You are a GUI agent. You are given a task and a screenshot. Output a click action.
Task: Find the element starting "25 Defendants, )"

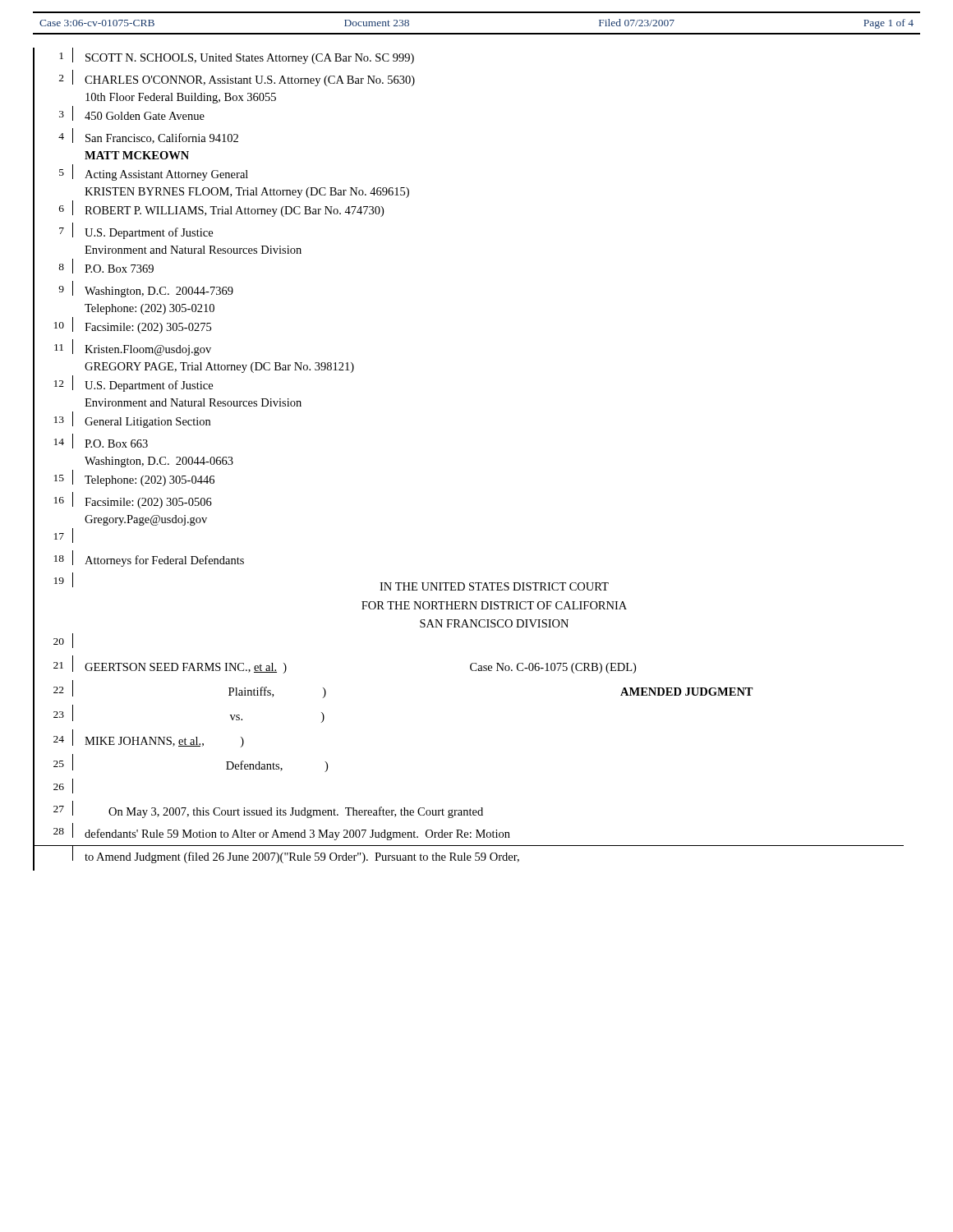pos(34,764)
